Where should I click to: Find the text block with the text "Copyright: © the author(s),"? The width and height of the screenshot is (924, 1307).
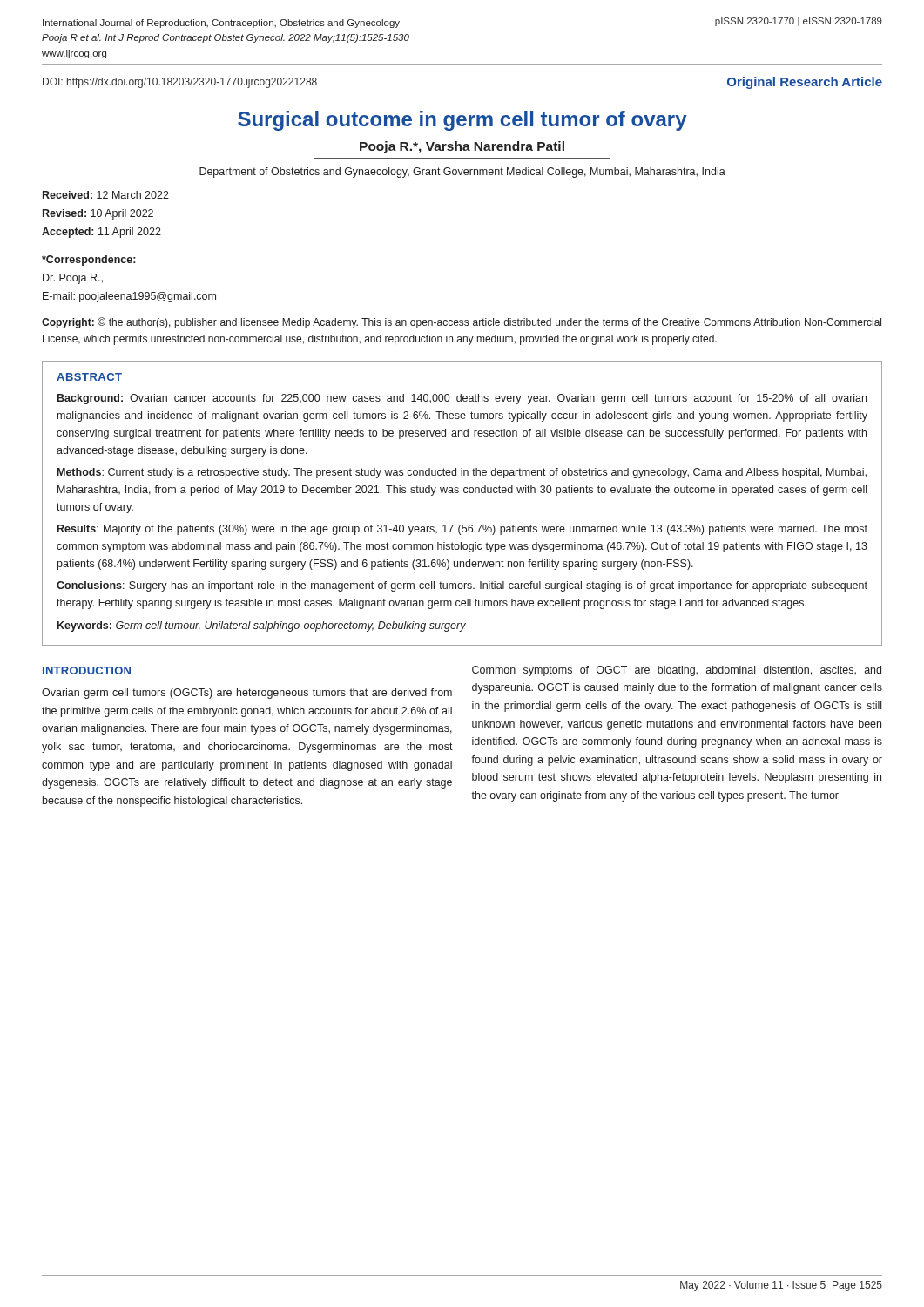point(462,331)
